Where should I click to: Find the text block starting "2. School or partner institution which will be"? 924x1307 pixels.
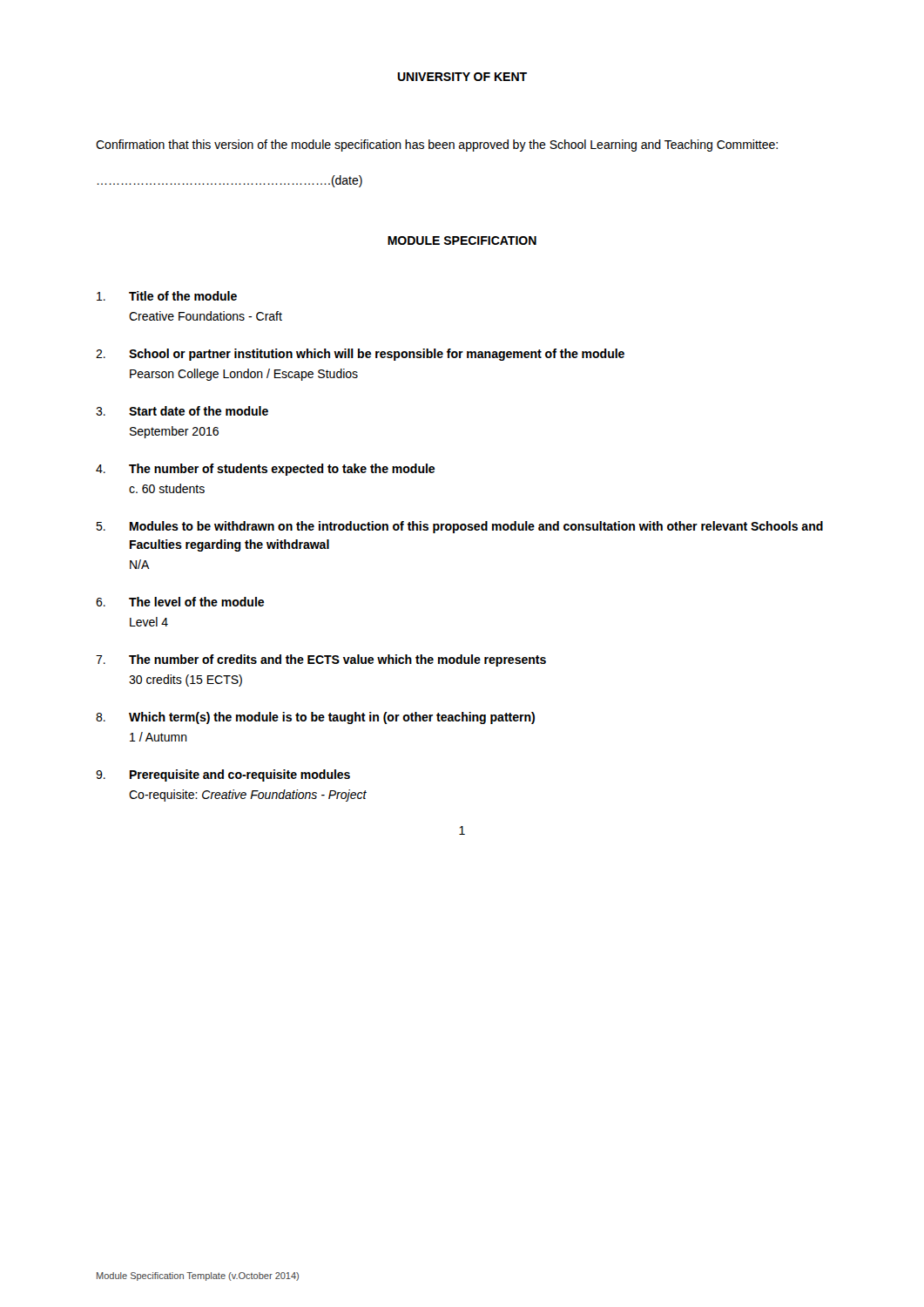[462, 364]
